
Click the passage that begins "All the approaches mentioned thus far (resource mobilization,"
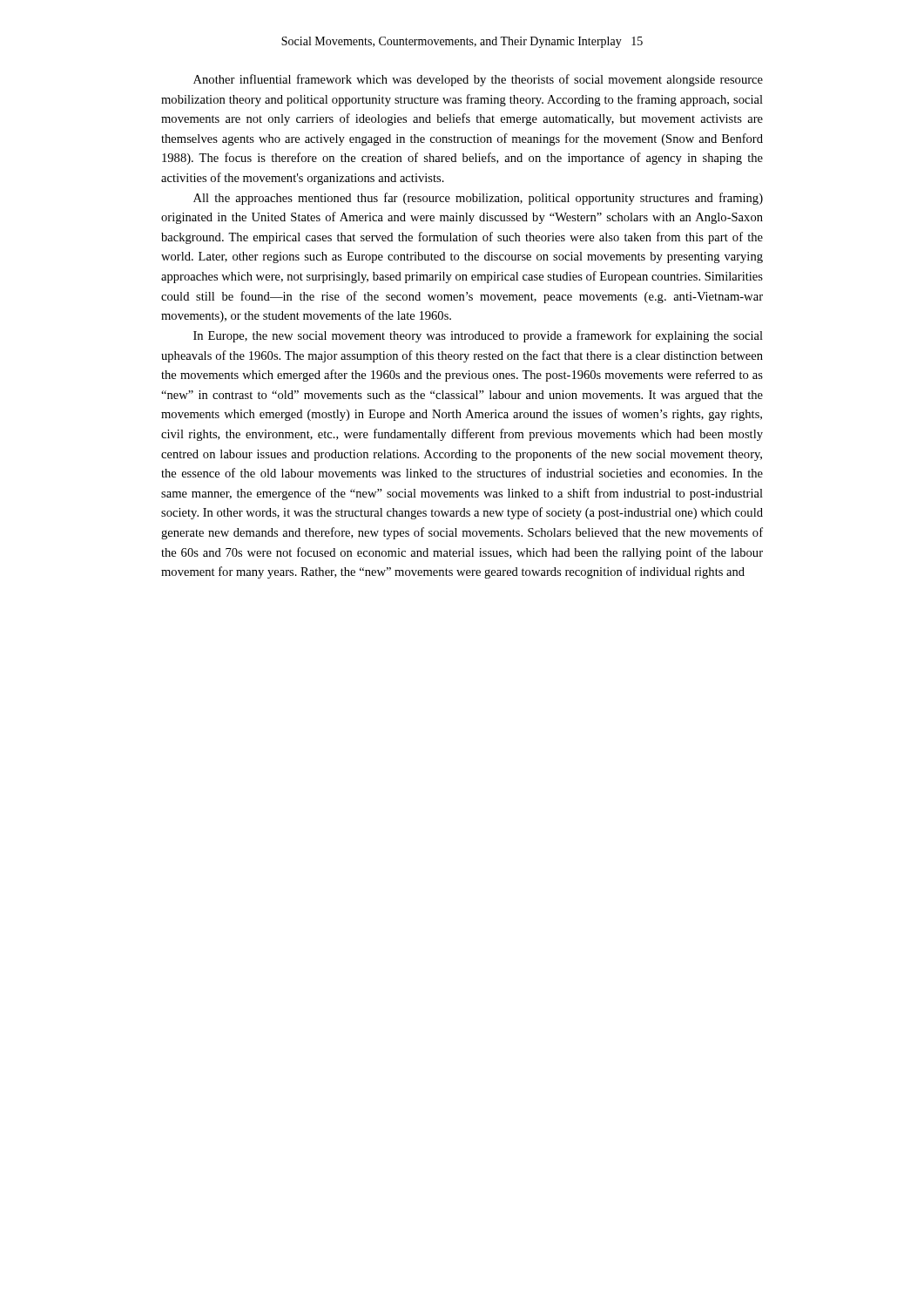pyautogui.click(x=462, y=257)
